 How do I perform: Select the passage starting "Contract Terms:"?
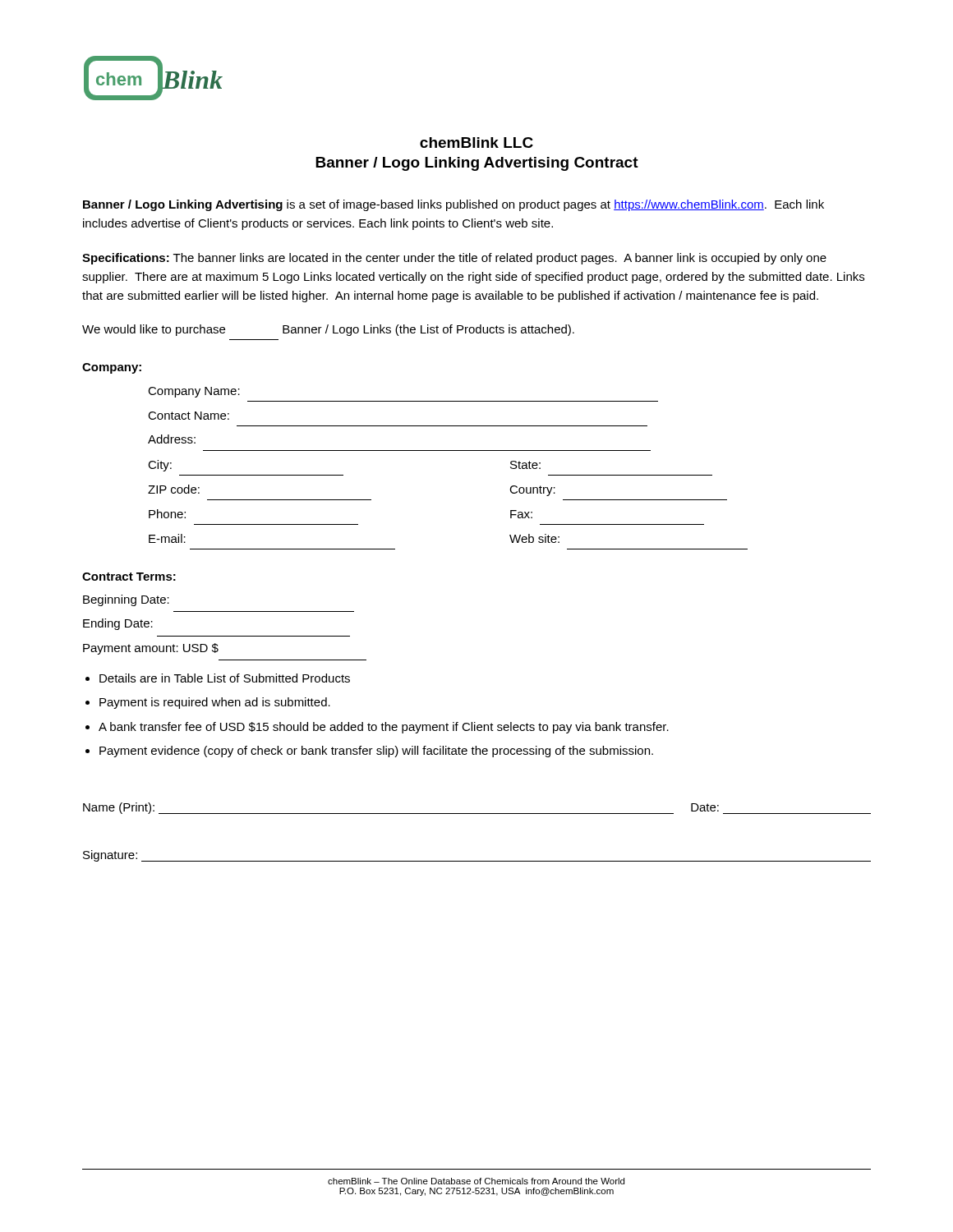[129, 576]
